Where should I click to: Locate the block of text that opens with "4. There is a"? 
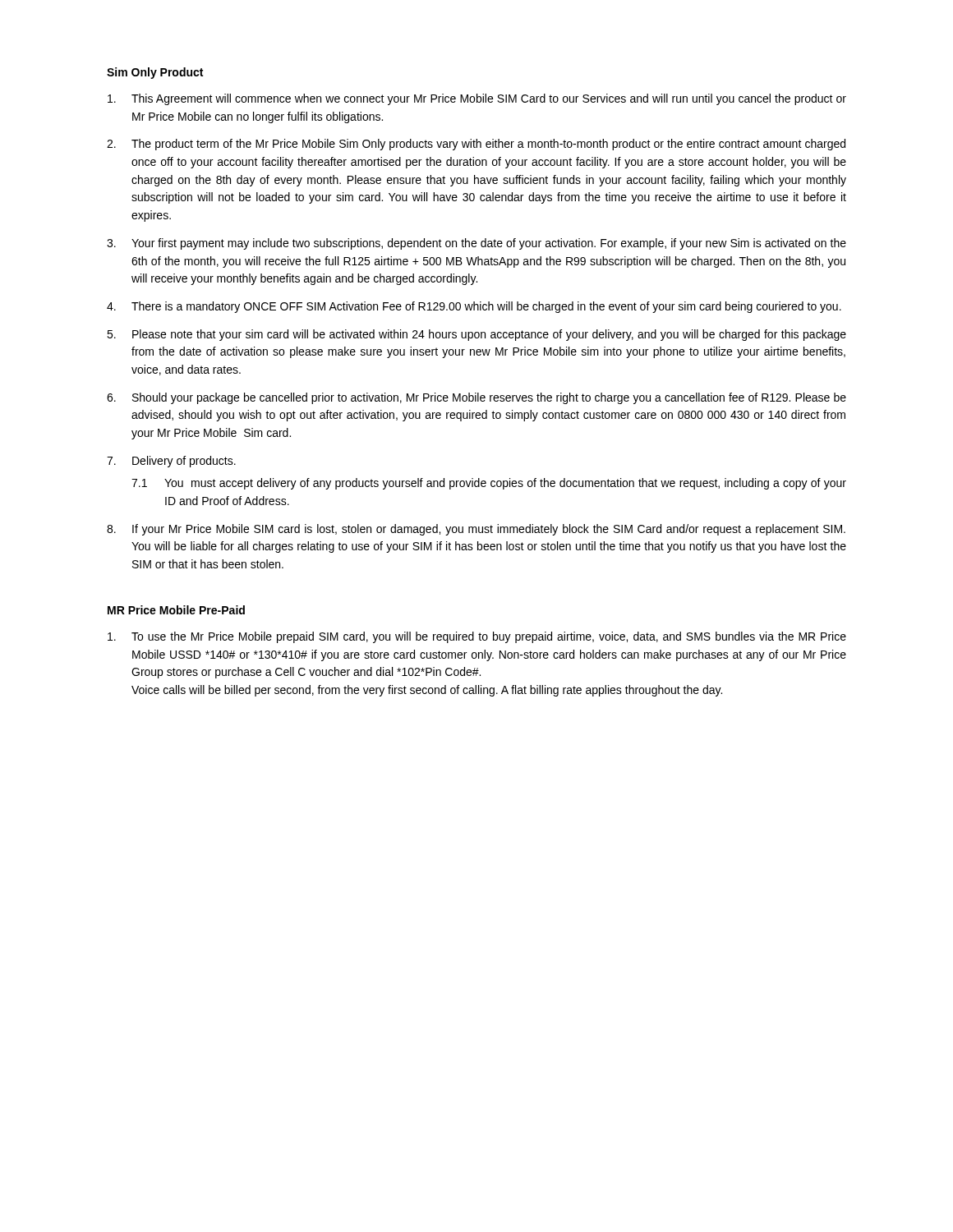point(474,307)
